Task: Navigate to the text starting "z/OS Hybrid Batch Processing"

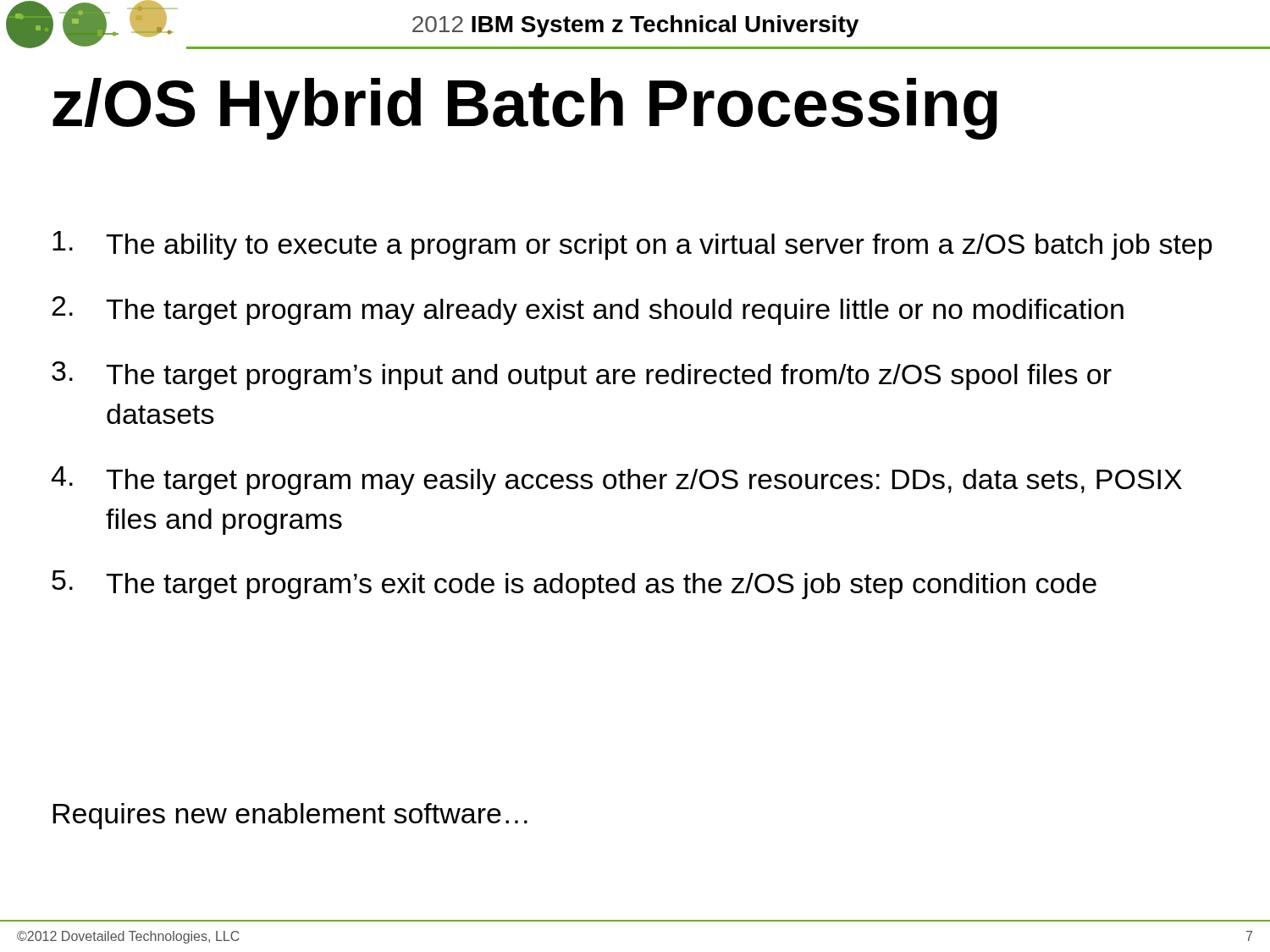Action: [526, 104]
